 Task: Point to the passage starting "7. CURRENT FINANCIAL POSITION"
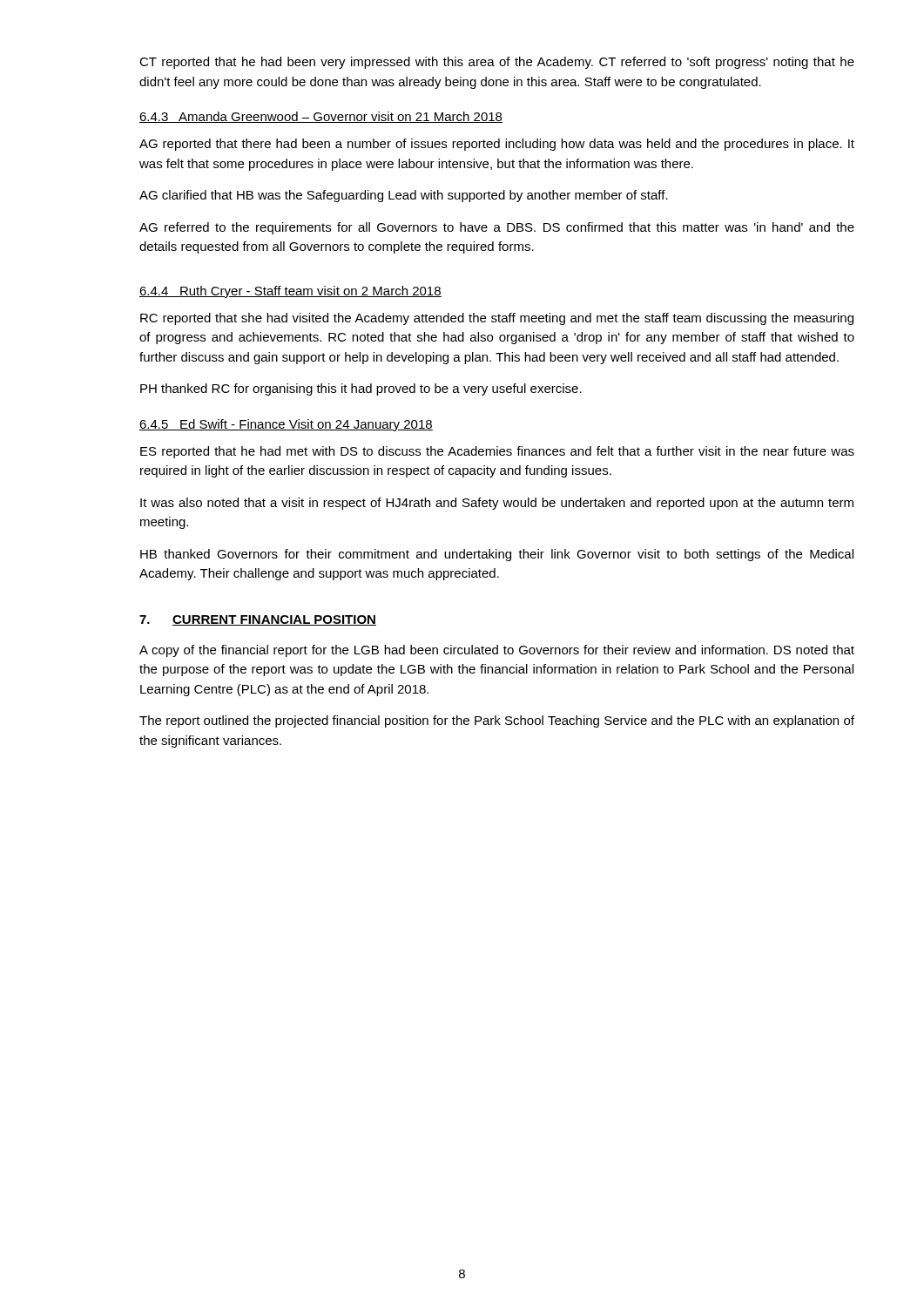pos(258,620)
